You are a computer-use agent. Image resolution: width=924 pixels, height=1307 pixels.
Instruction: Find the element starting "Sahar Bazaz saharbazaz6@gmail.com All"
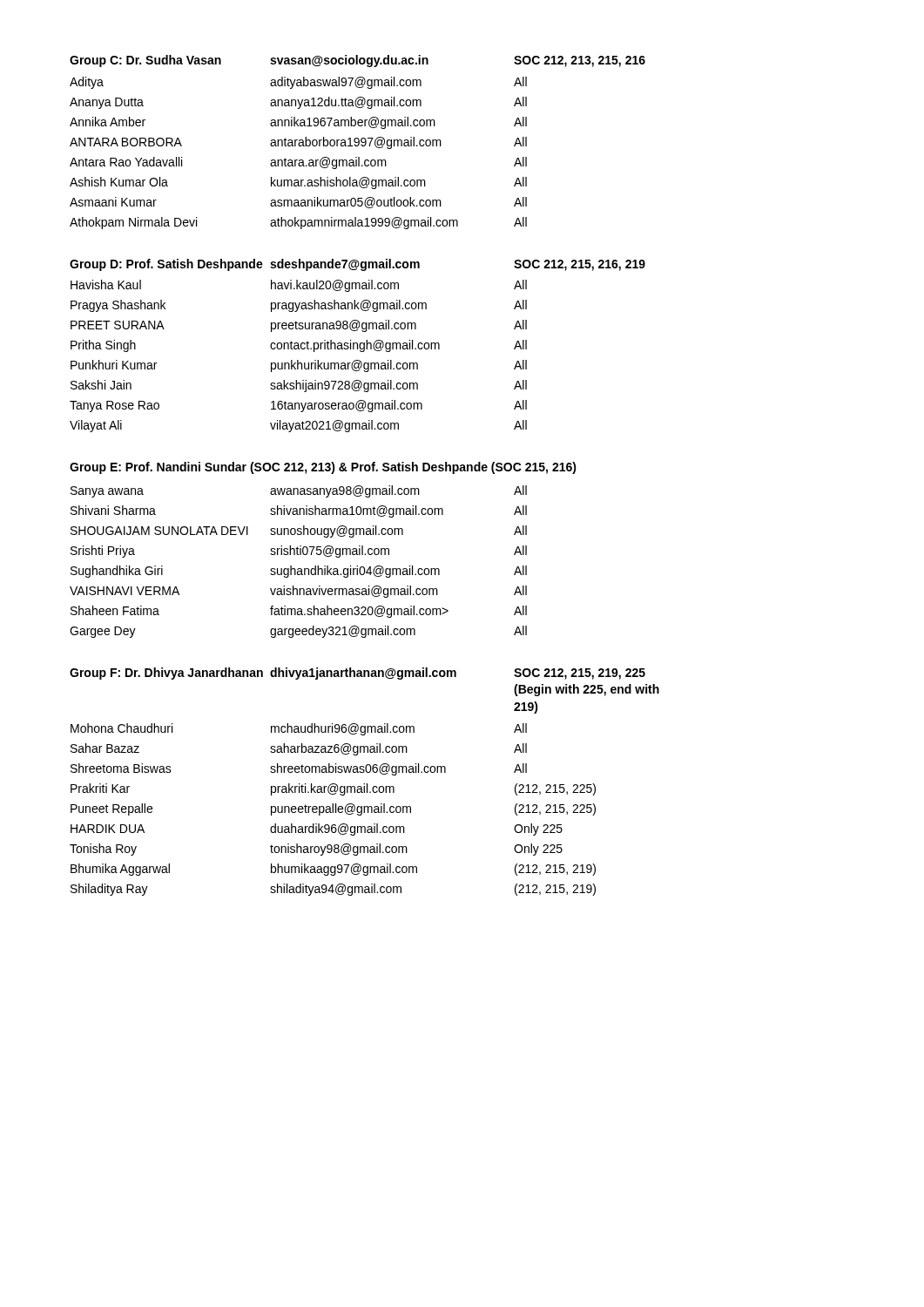tap(298, 749)
